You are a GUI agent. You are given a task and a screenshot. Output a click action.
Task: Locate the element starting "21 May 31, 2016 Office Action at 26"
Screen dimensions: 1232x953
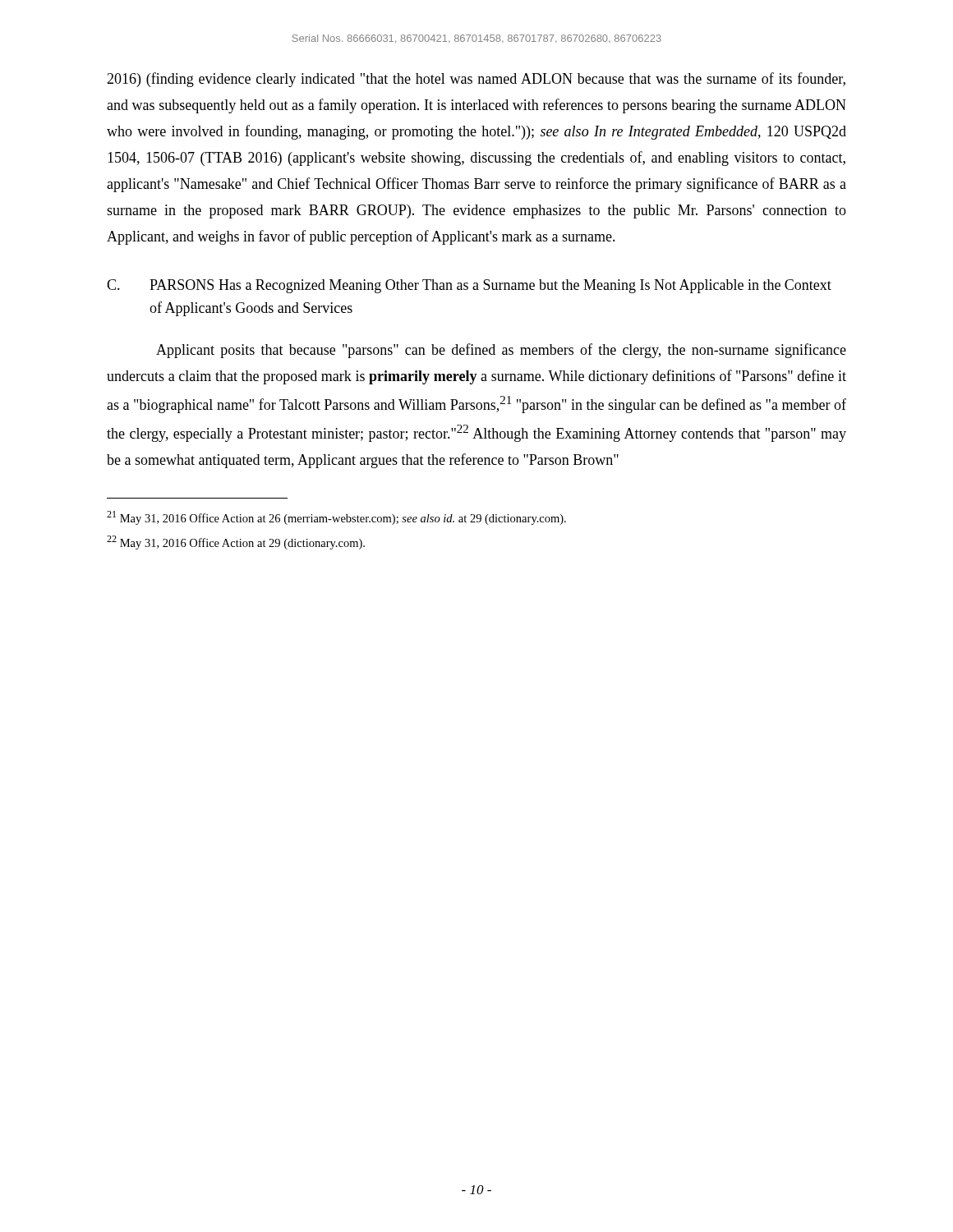[x=337, y=517]
